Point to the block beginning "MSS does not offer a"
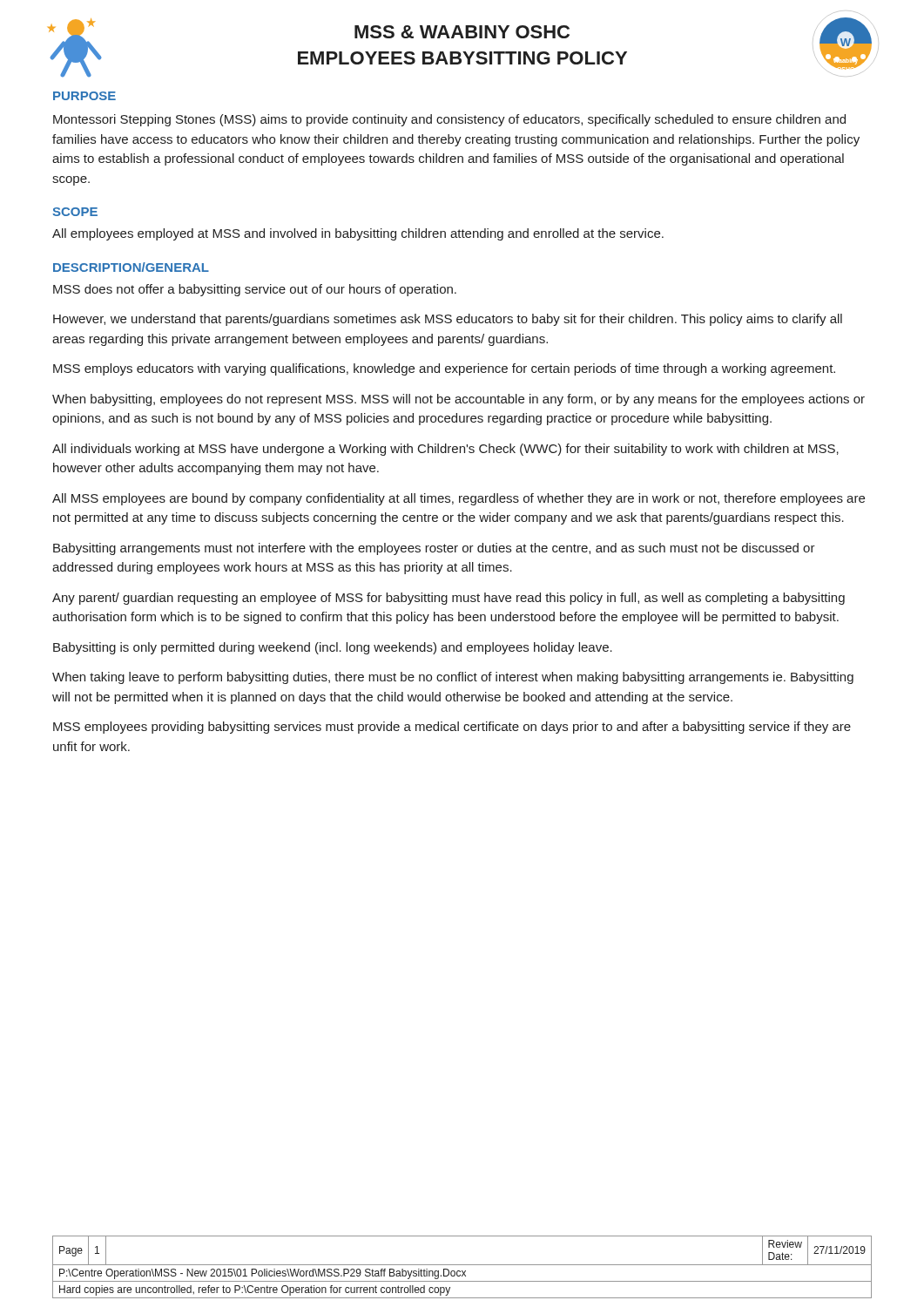 255,289
